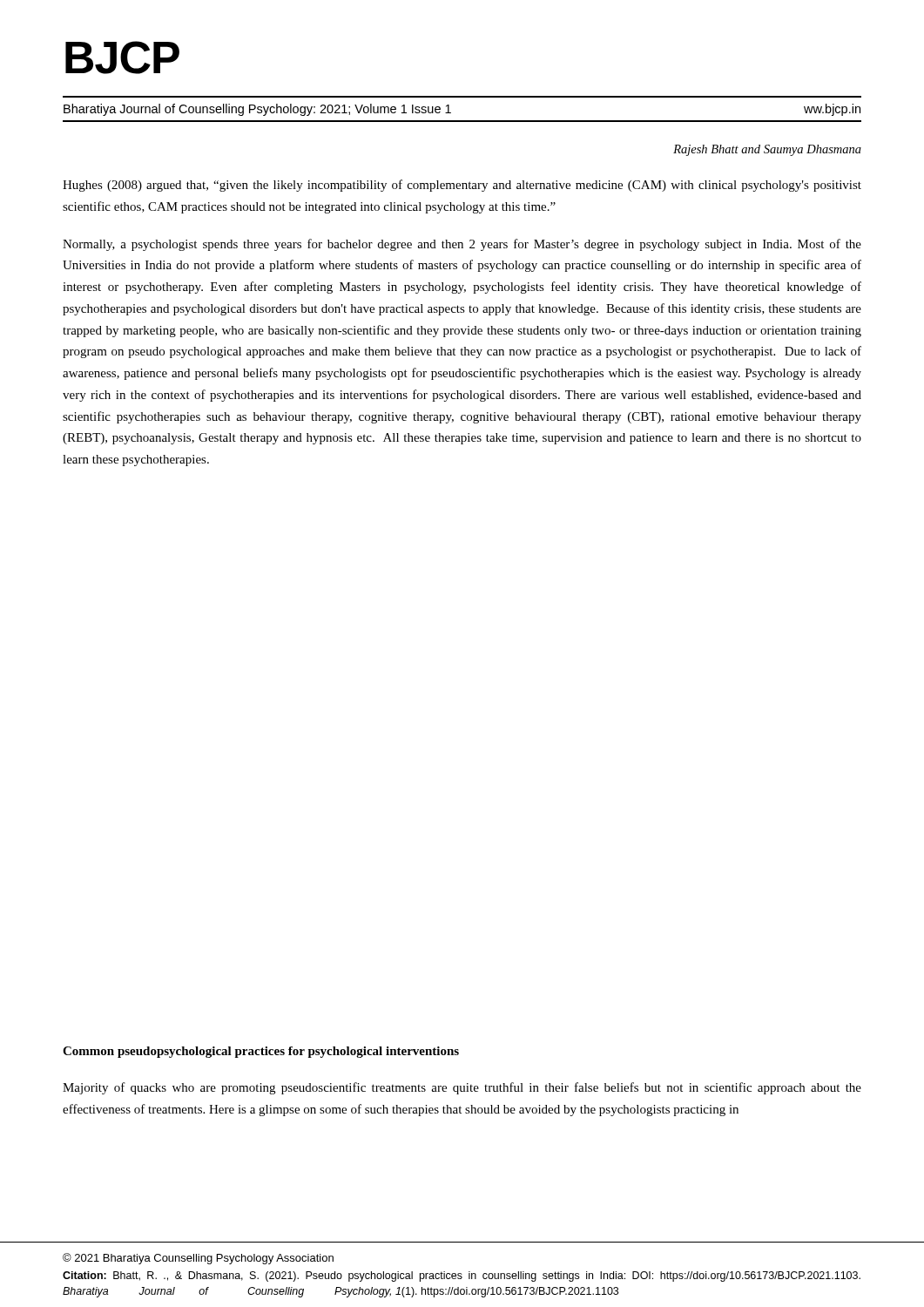Find the region starting "Normally, a psychologist spends"
This screenshot has height=1307, width=924.
click(x=462, y=351)
